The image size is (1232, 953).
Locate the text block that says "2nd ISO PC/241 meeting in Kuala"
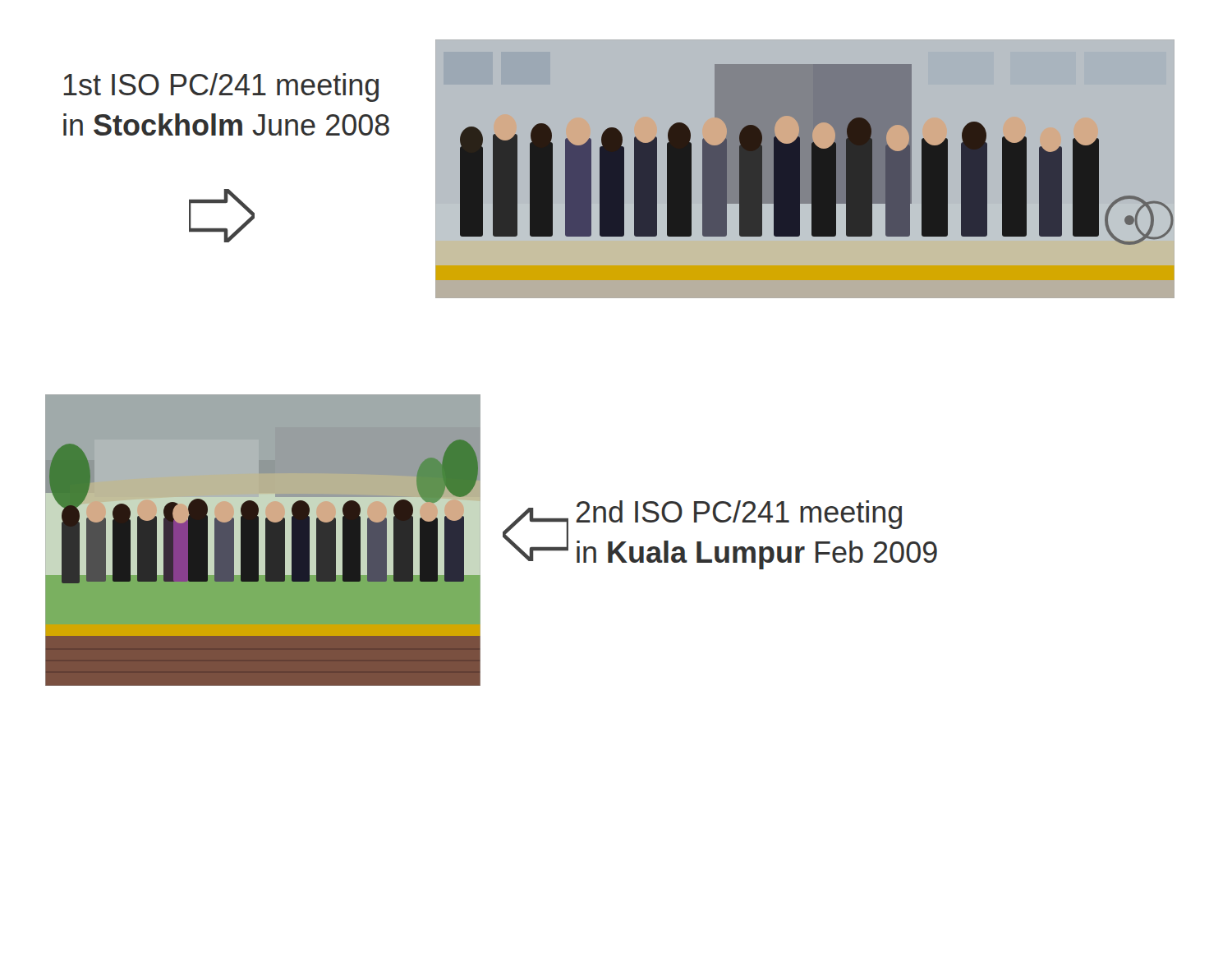point(757,532)
